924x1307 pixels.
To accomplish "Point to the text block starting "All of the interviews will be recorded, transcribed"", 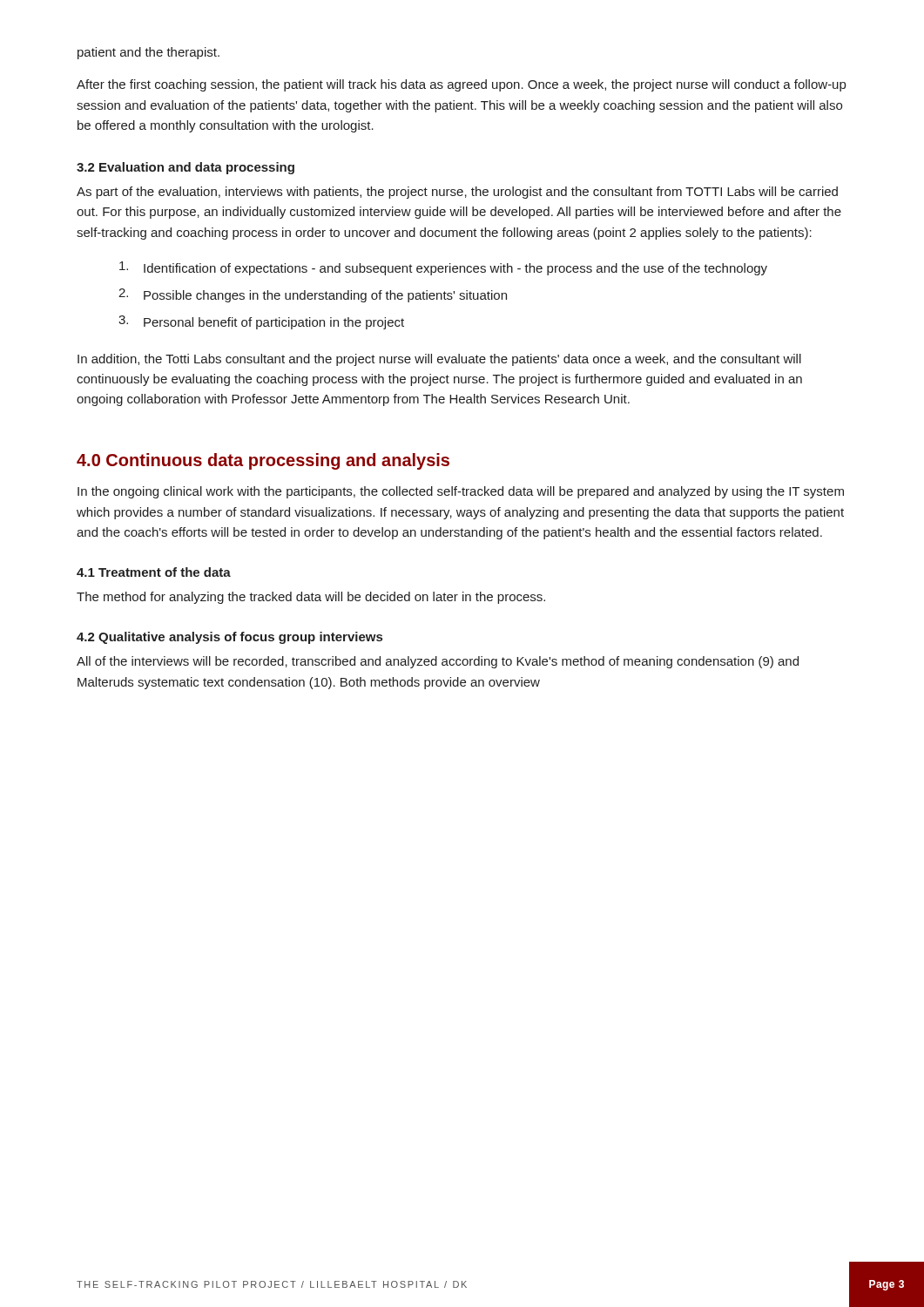I will coord(438,671).
